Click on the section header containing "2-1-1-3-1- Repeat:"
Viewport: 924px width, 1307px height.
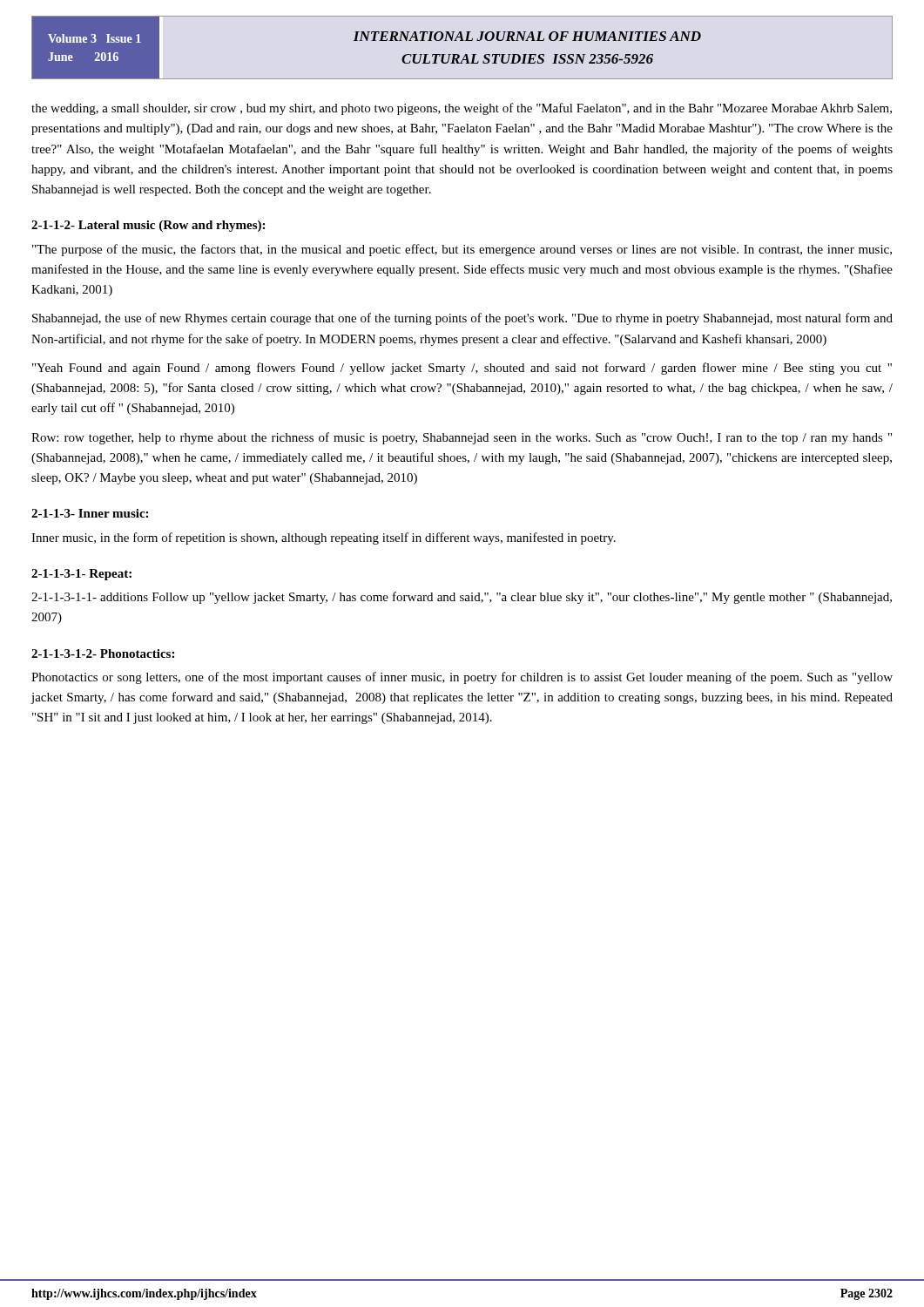(x=82, y=573)
